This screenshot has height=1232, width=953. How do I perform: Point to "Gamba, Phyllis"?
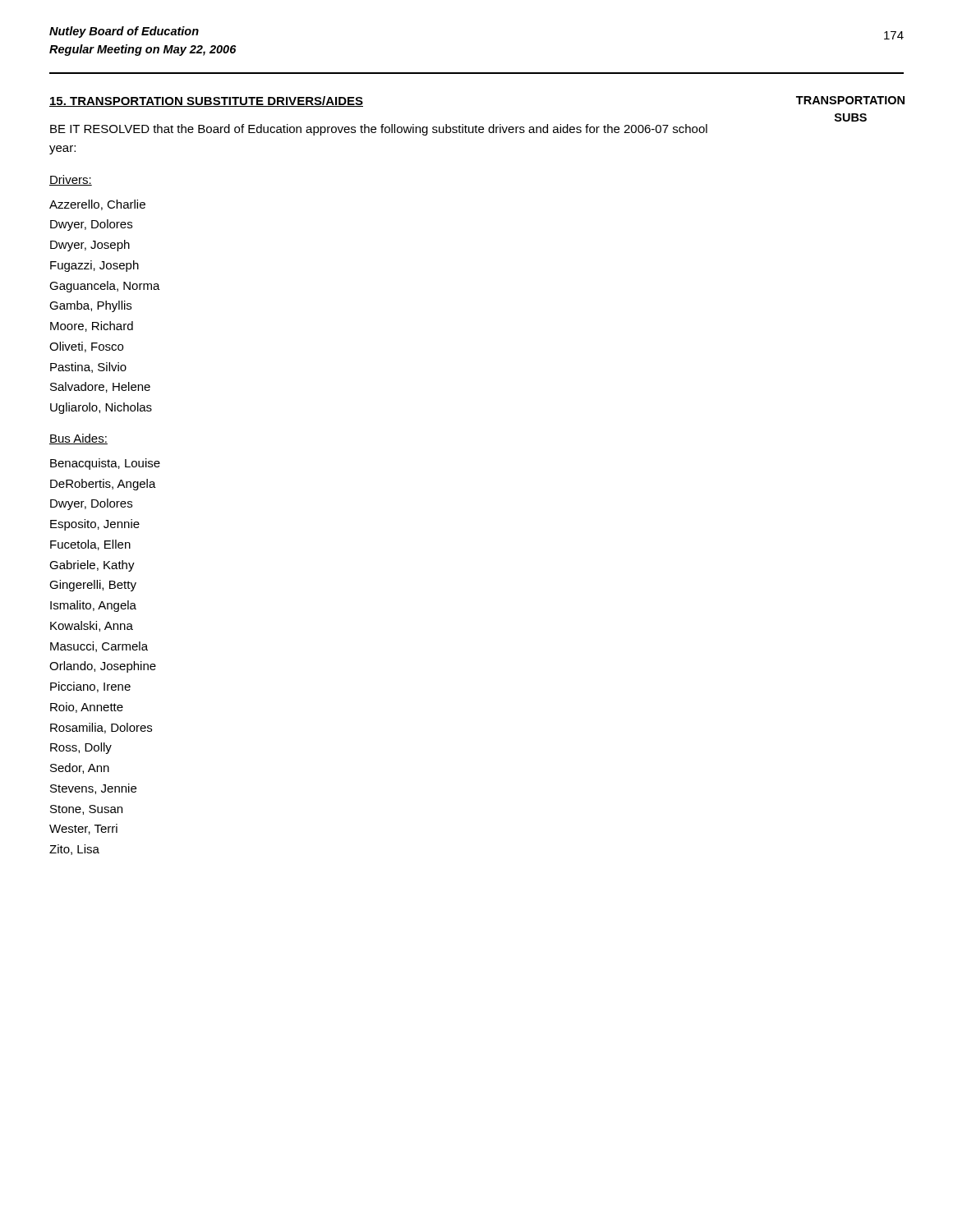coord(91,305)
